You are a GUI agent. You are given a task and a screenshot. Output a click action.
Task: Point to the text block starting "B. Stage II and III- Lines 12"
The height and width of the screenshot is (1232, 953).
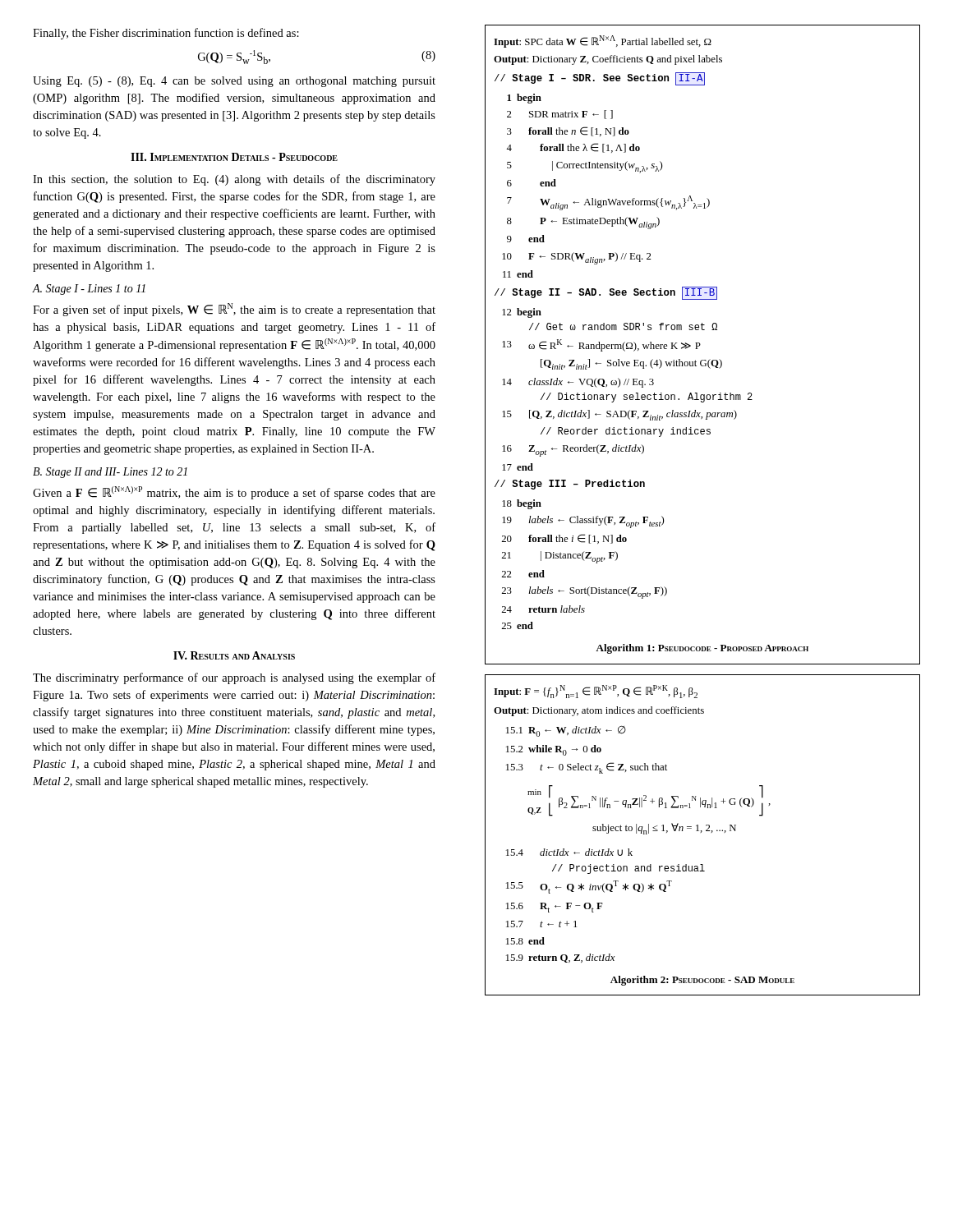click(x=111, y=472)
